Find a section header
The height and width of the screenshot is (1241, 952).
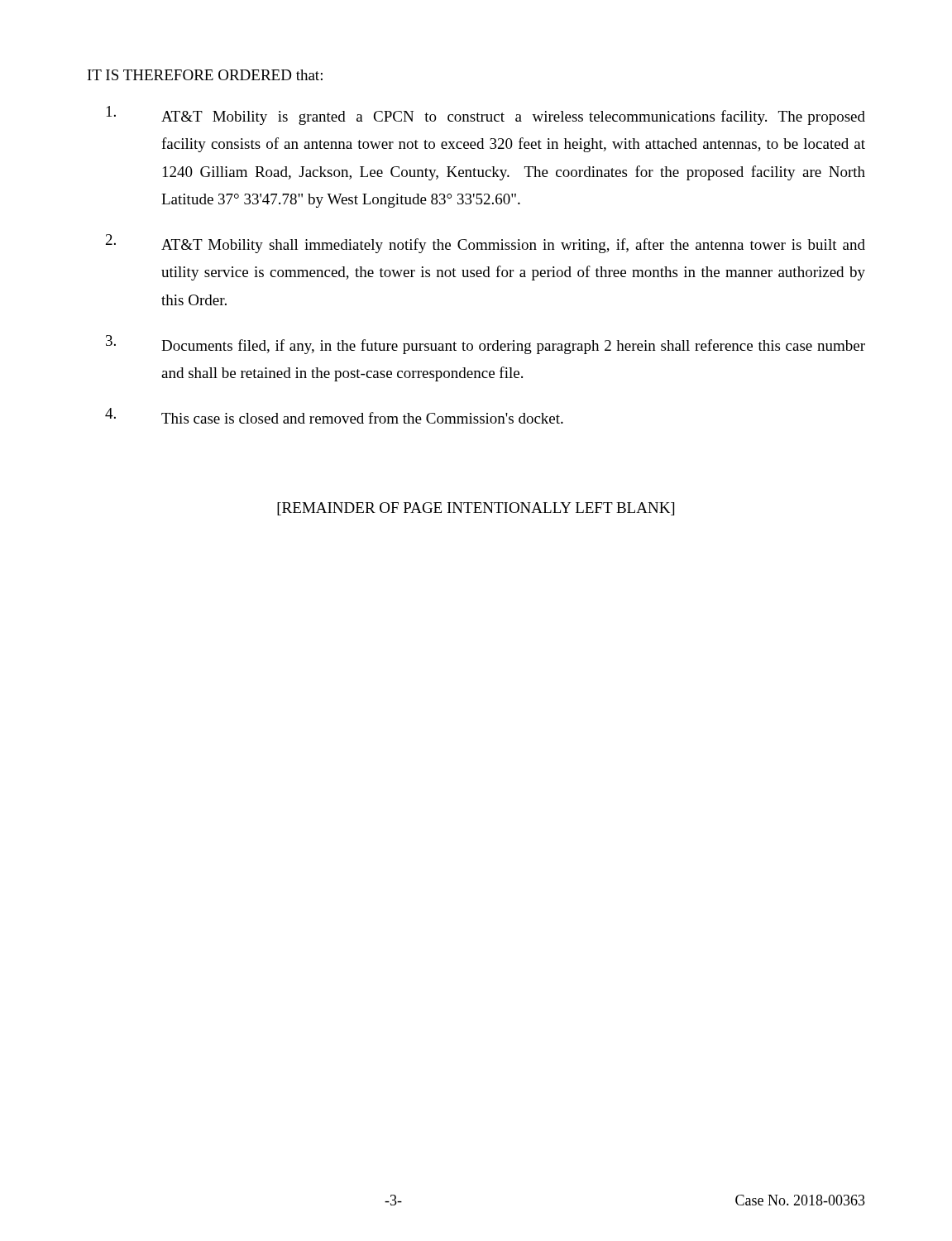(x=205, y=75)
